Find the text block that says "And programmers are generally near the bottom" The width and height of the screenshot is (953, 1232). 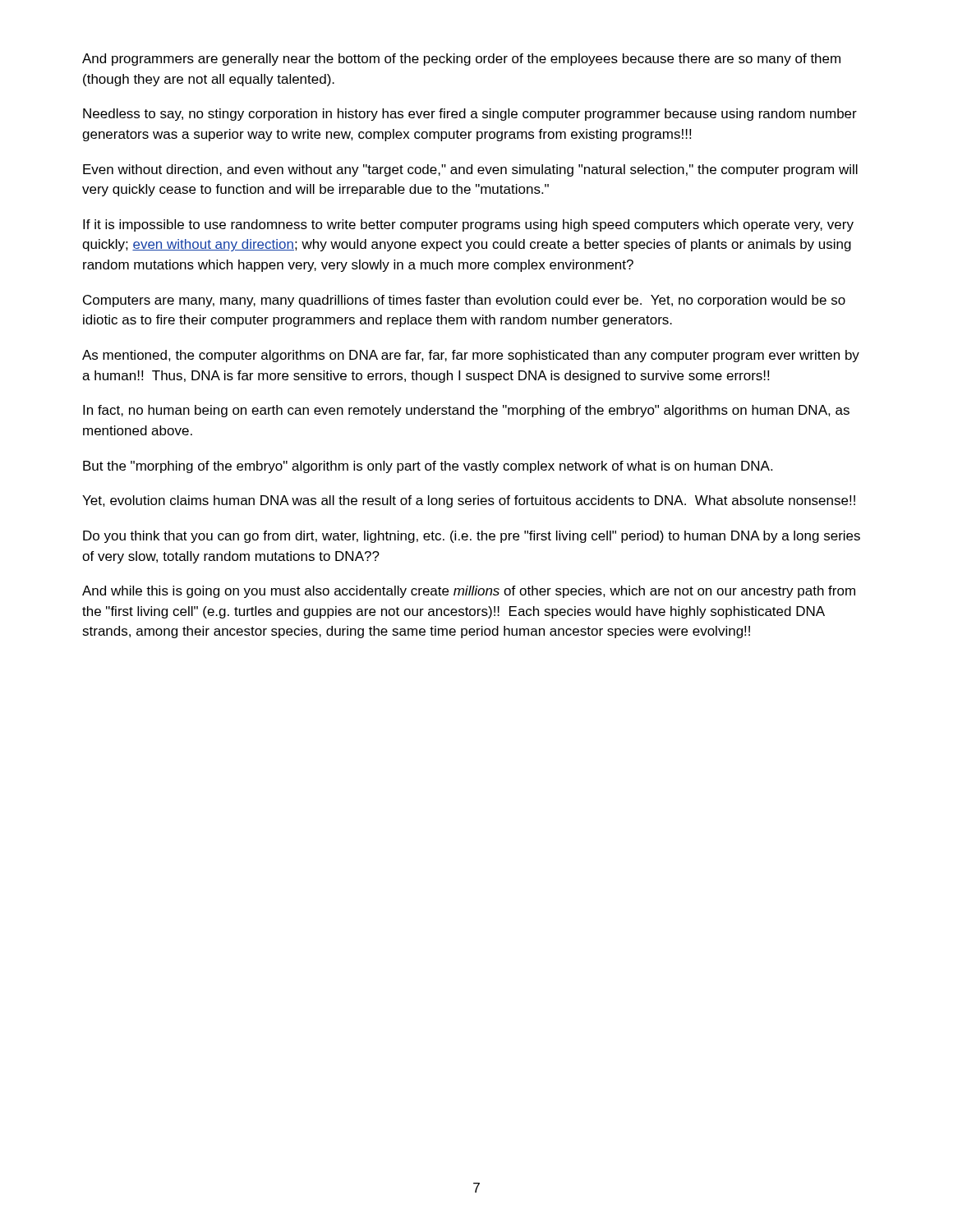click(462, 69)
